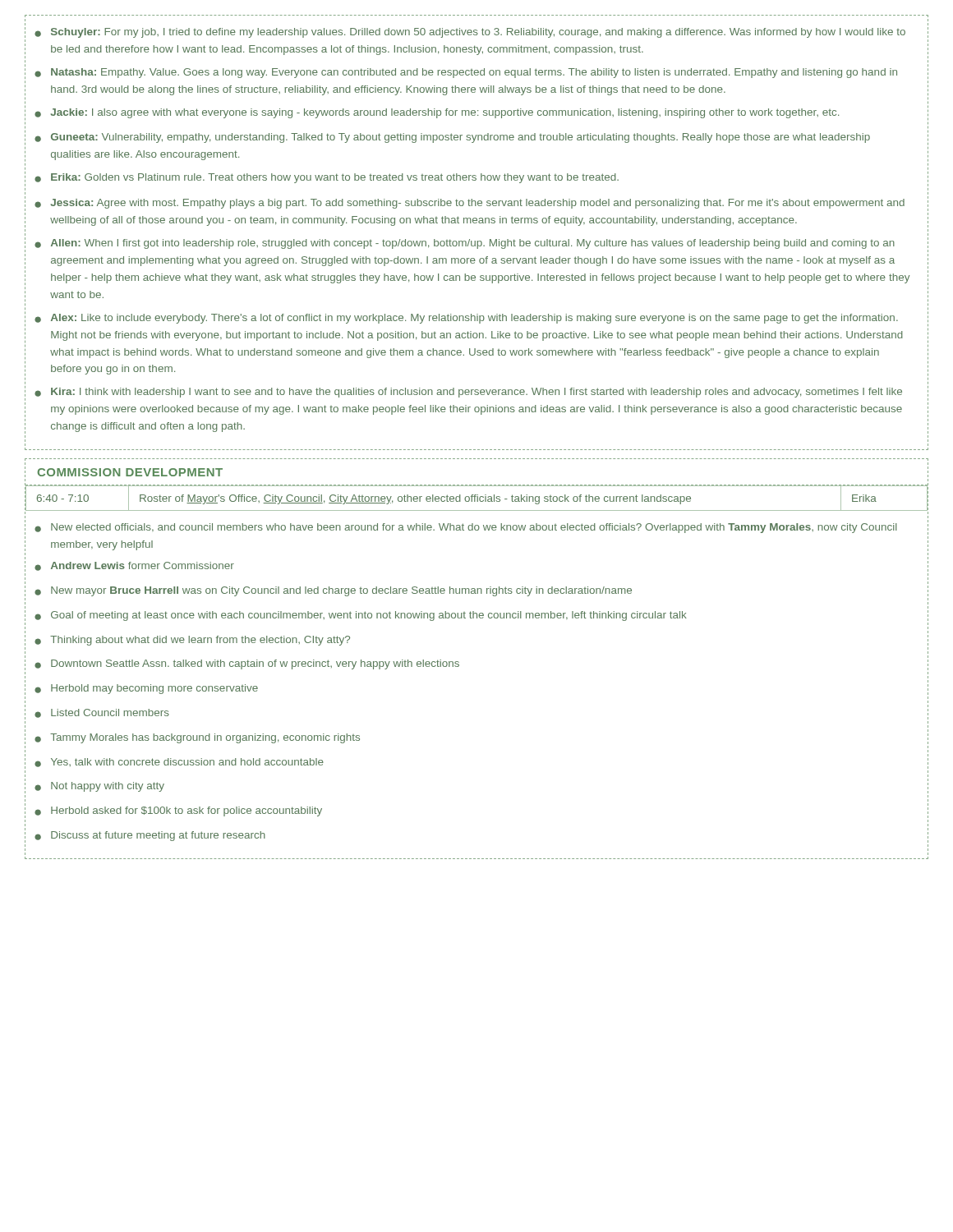
Task: Select the block starting "● Goal of meeting at least once"
Action: [473, 617]
